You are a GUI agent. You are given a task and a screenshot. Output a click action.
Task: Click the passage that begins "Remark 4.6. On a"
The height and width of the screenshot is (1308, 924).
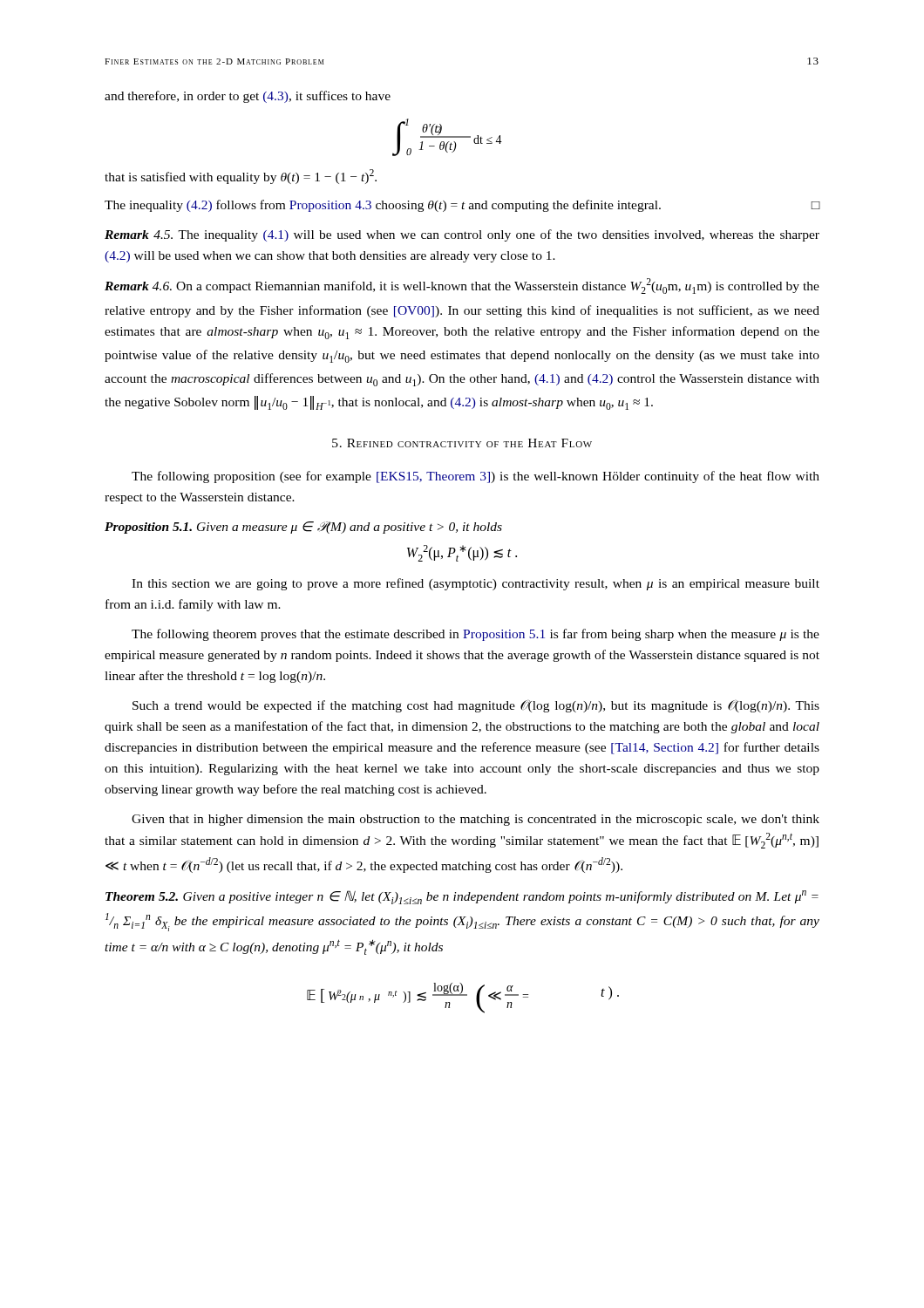tap(462, 345)
